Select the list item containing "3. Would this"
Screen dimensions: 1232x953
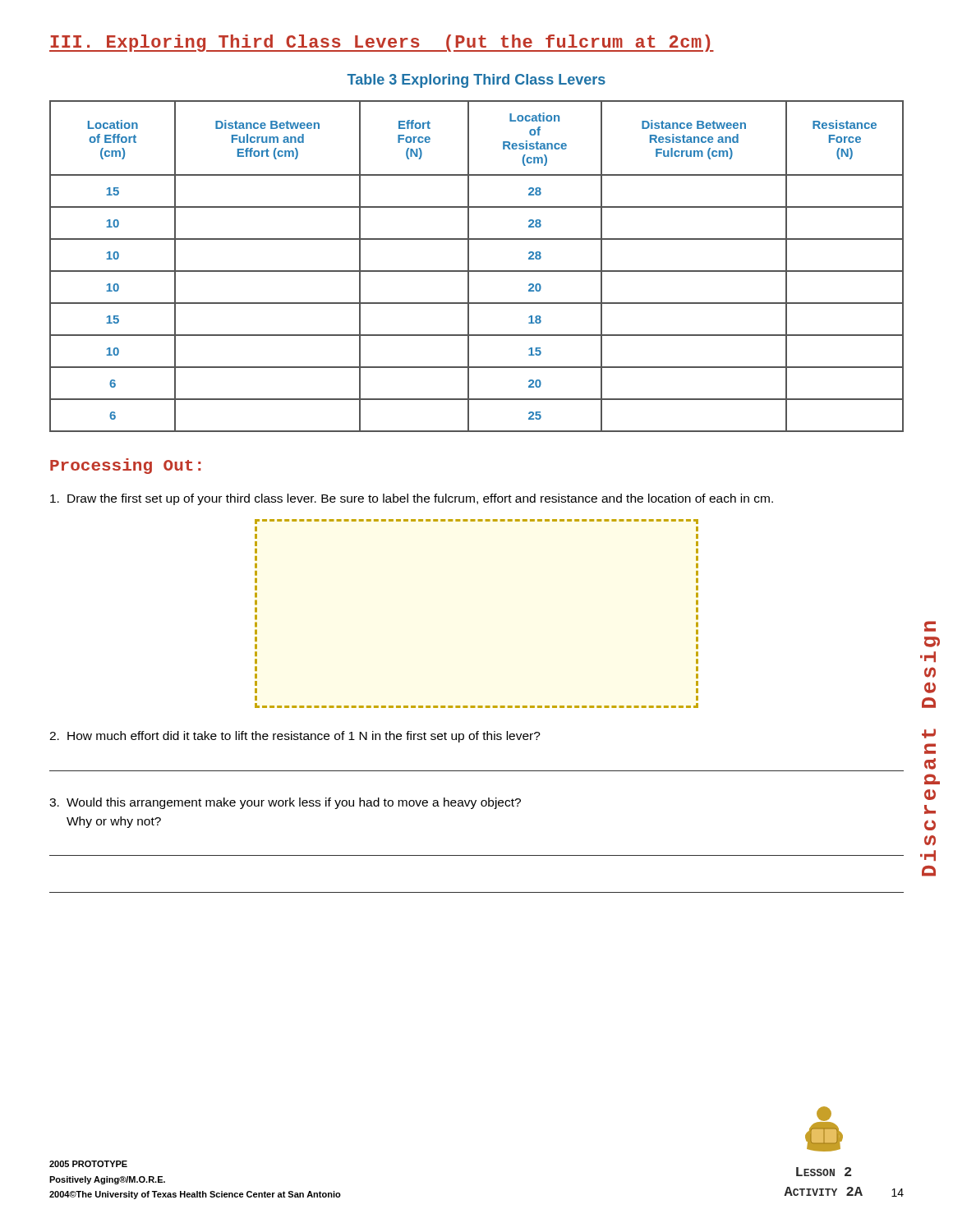coord(285,811)
